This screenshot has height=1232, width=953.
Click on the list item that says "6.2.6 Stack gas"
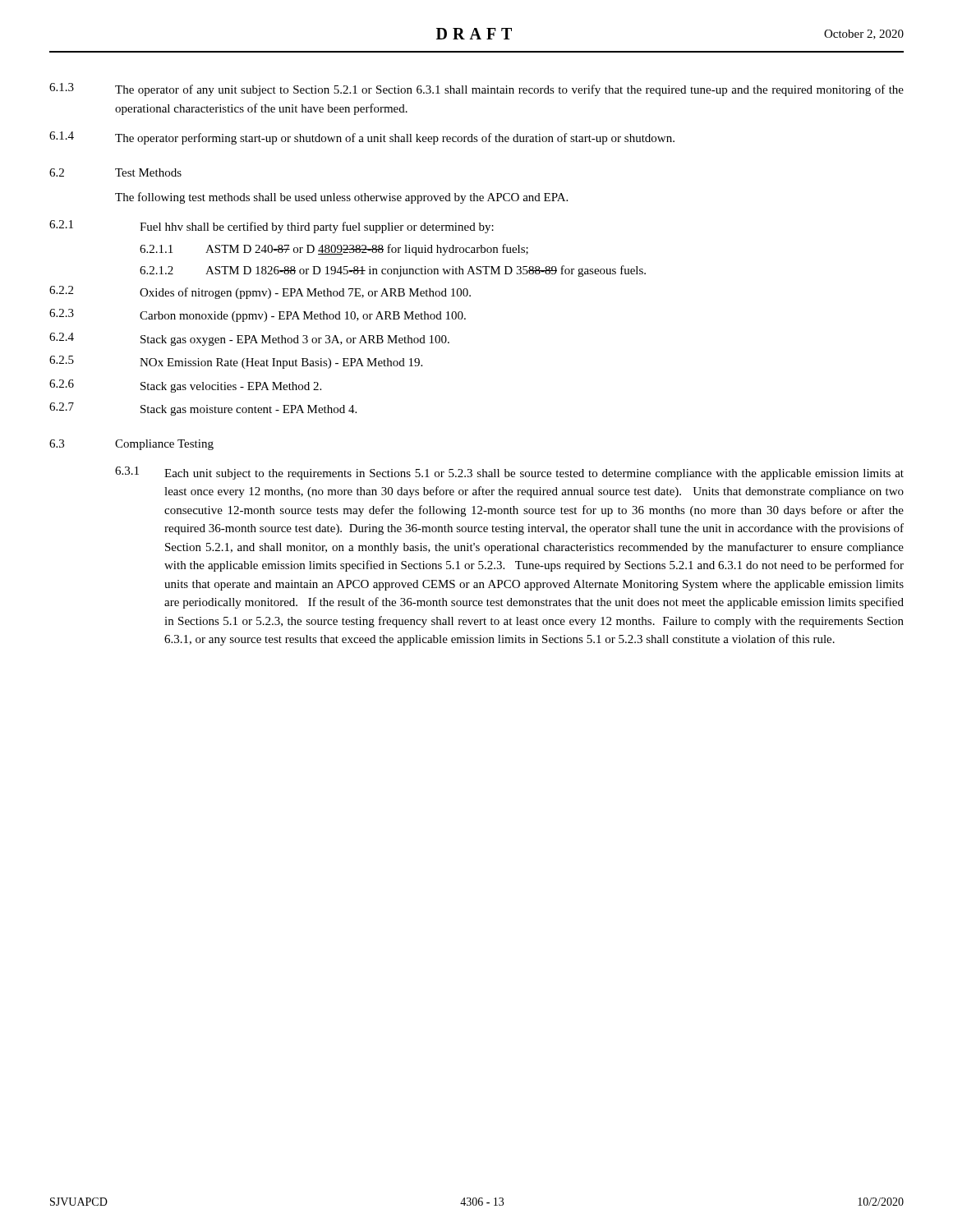pyautogui.click(x=185, y=386)
